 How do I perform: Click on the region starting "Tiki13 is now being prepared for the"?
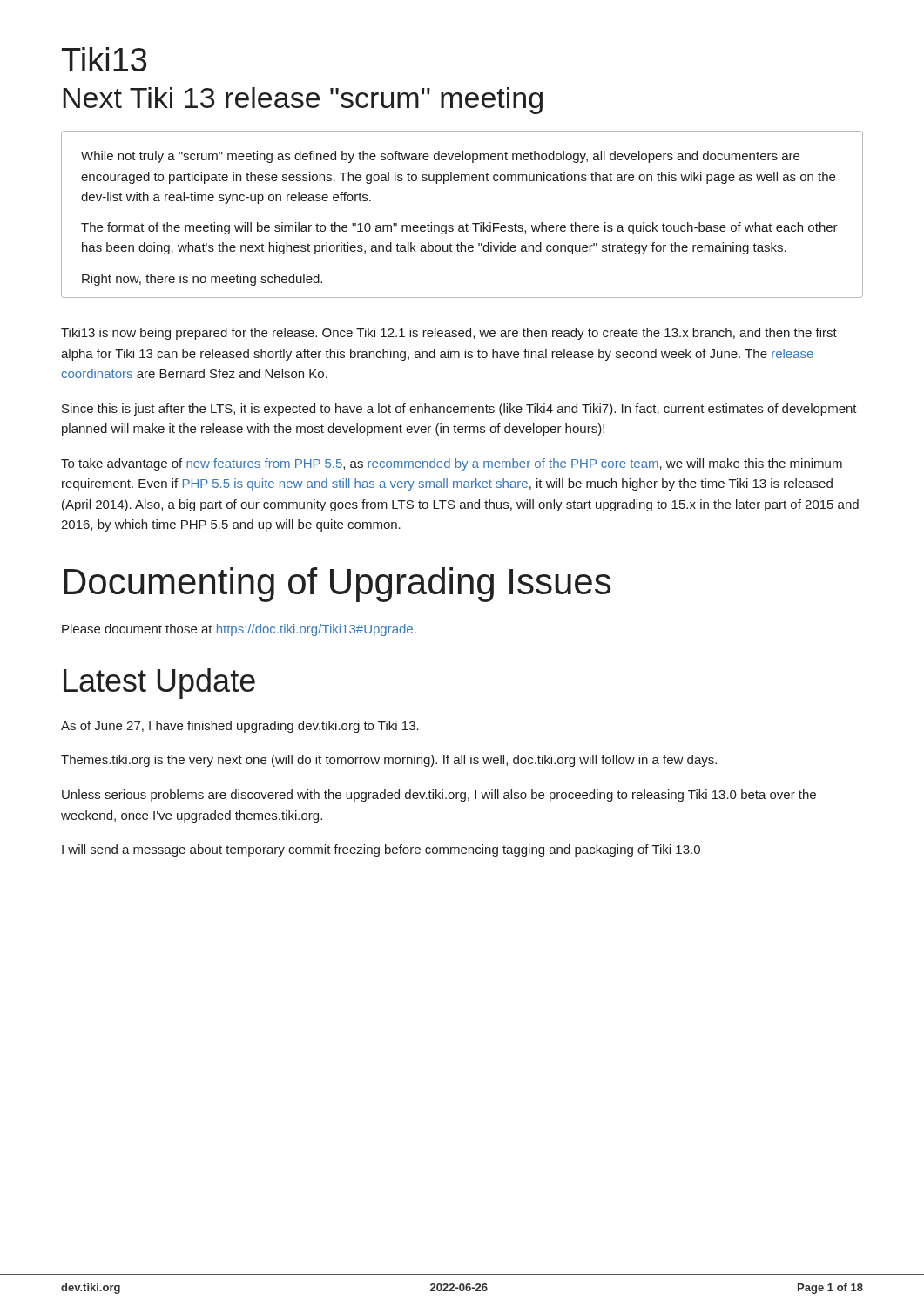[449, 353]
